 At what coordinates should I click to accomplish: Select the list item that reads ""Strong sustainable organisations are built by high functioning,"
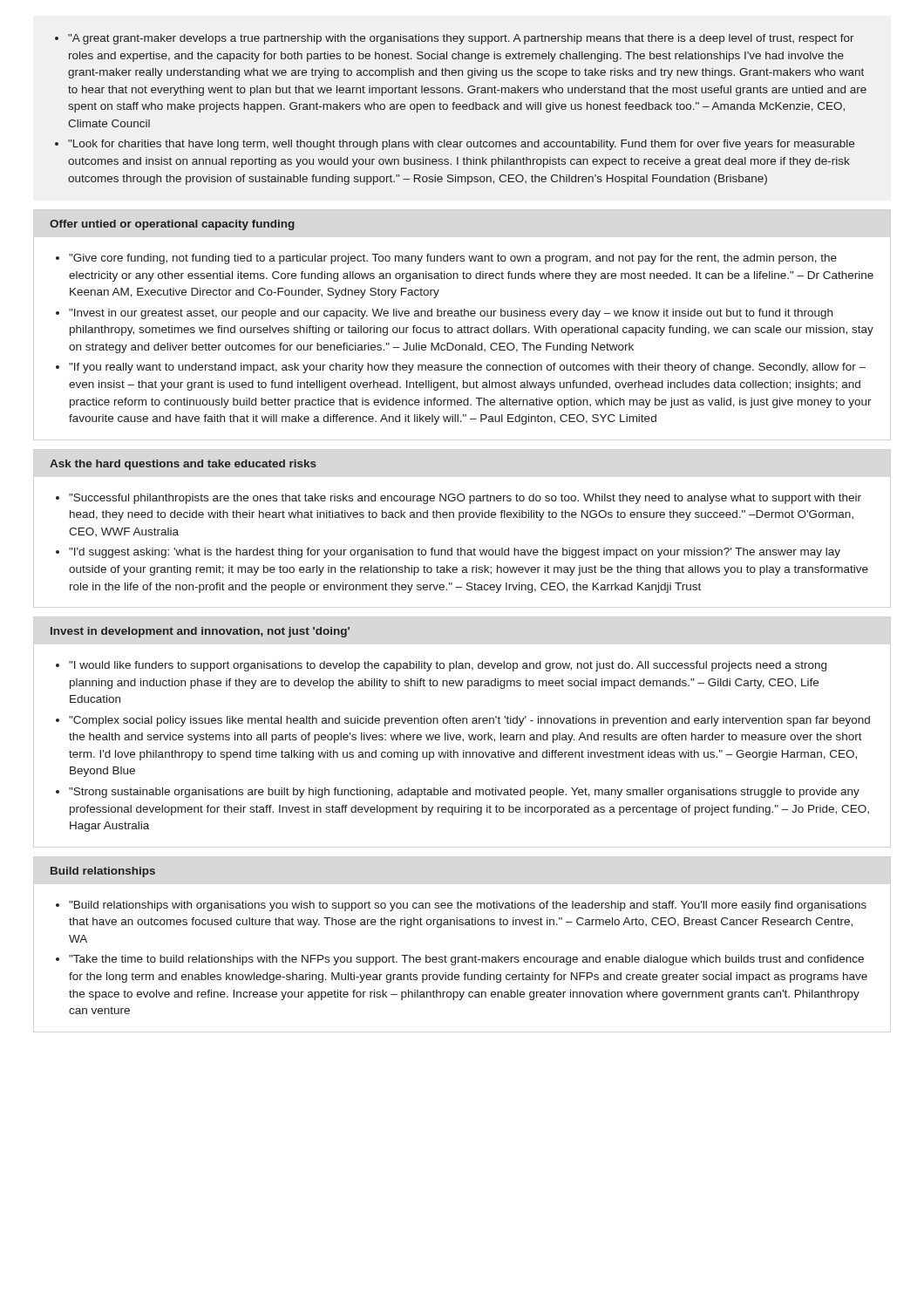(x=462, y=809)
